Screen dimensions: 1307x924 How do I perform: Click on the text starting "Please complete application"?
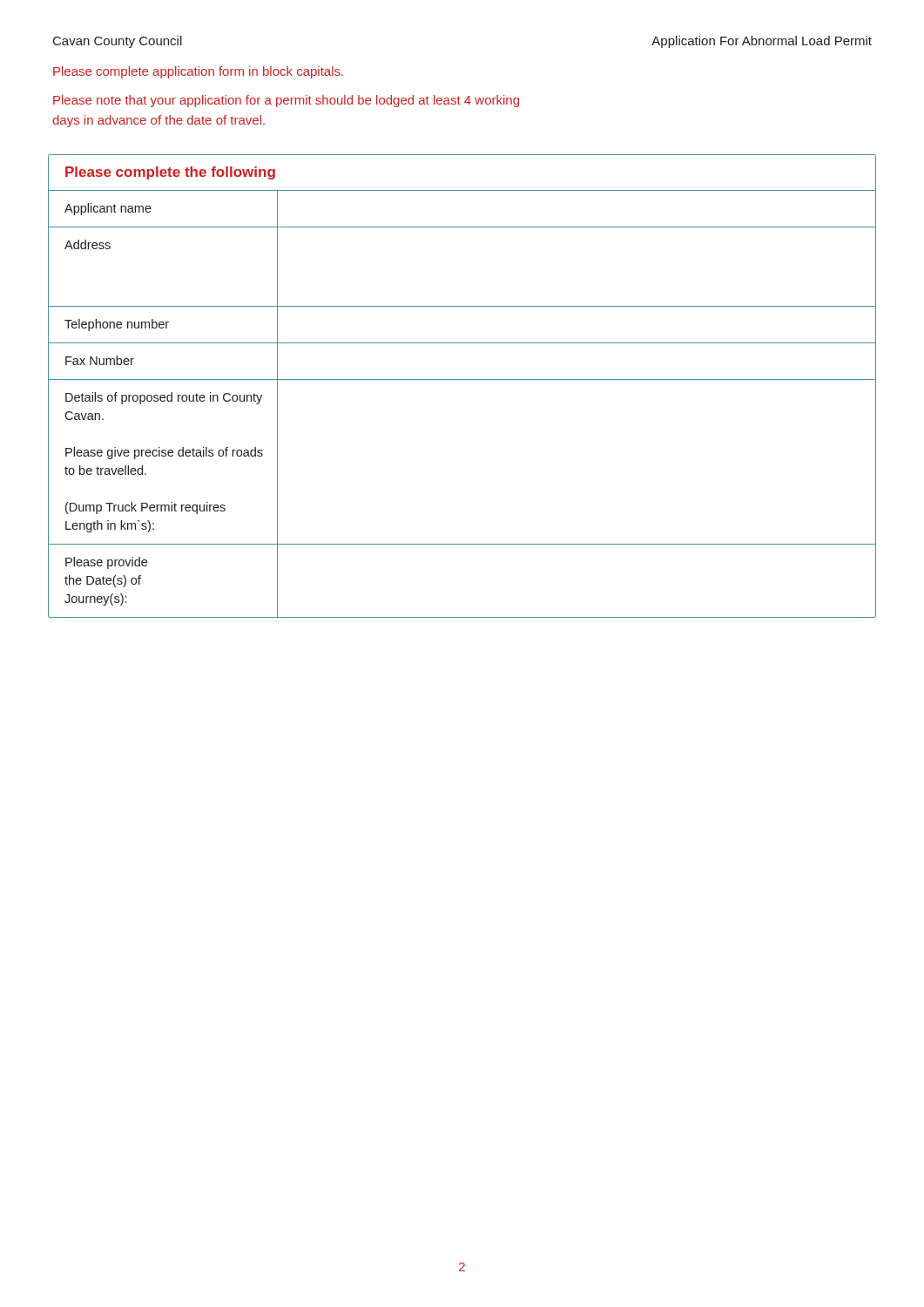point(198,71)
